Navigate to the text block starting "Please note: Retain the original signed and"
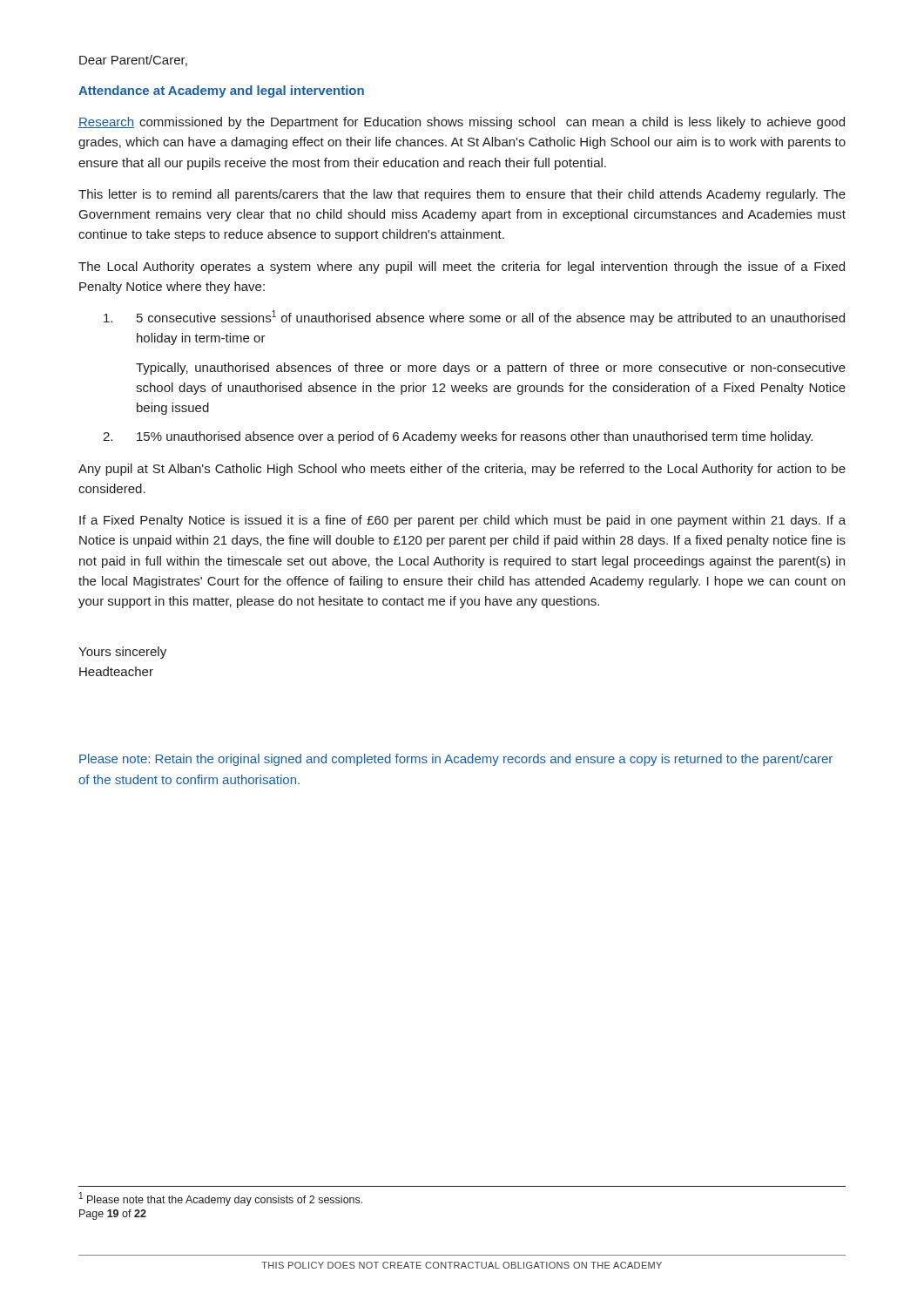The width and height of the screenshot is (924, 1307). 456,769
